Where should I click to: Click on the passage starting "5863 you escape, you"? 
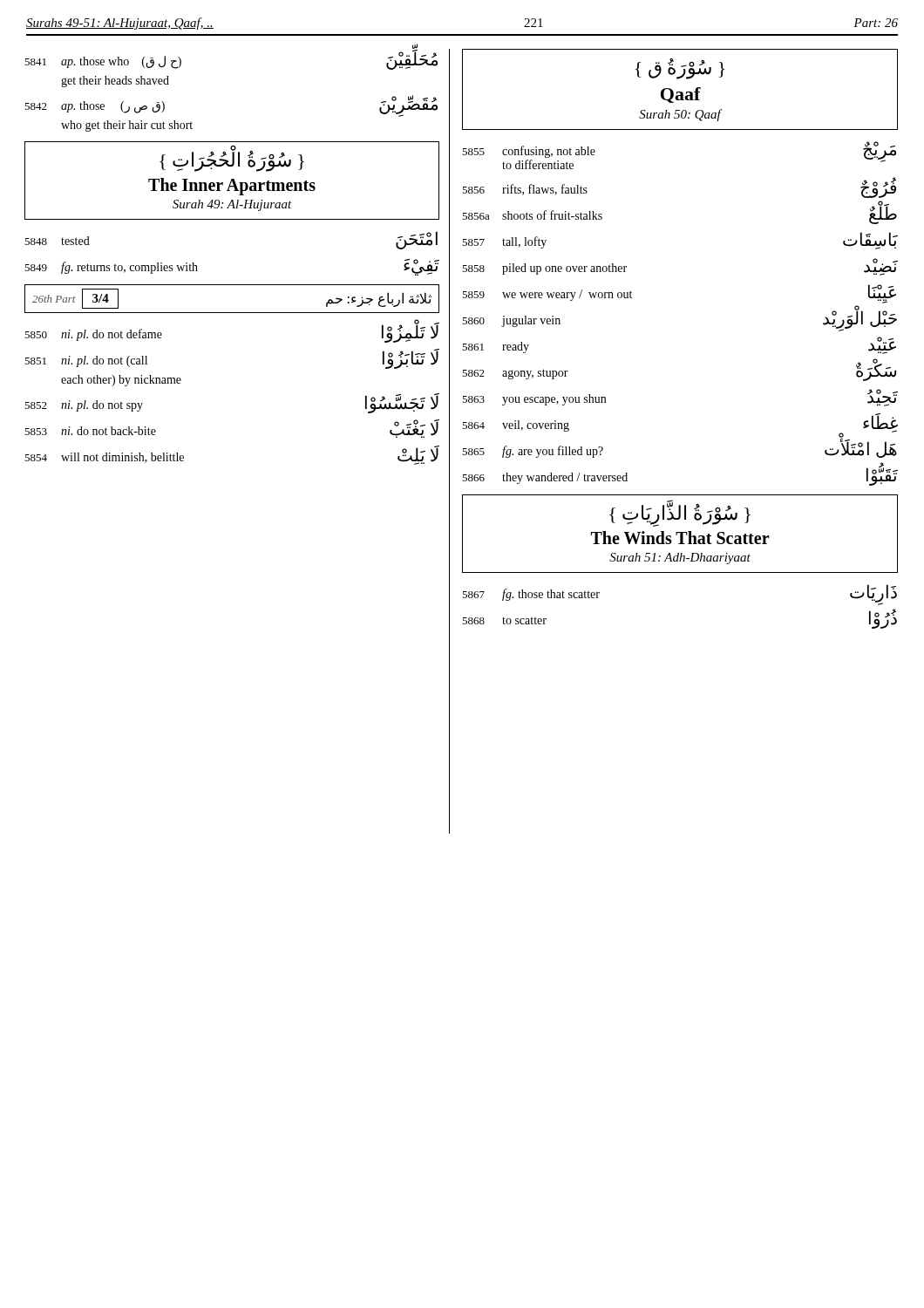point(545,397)
